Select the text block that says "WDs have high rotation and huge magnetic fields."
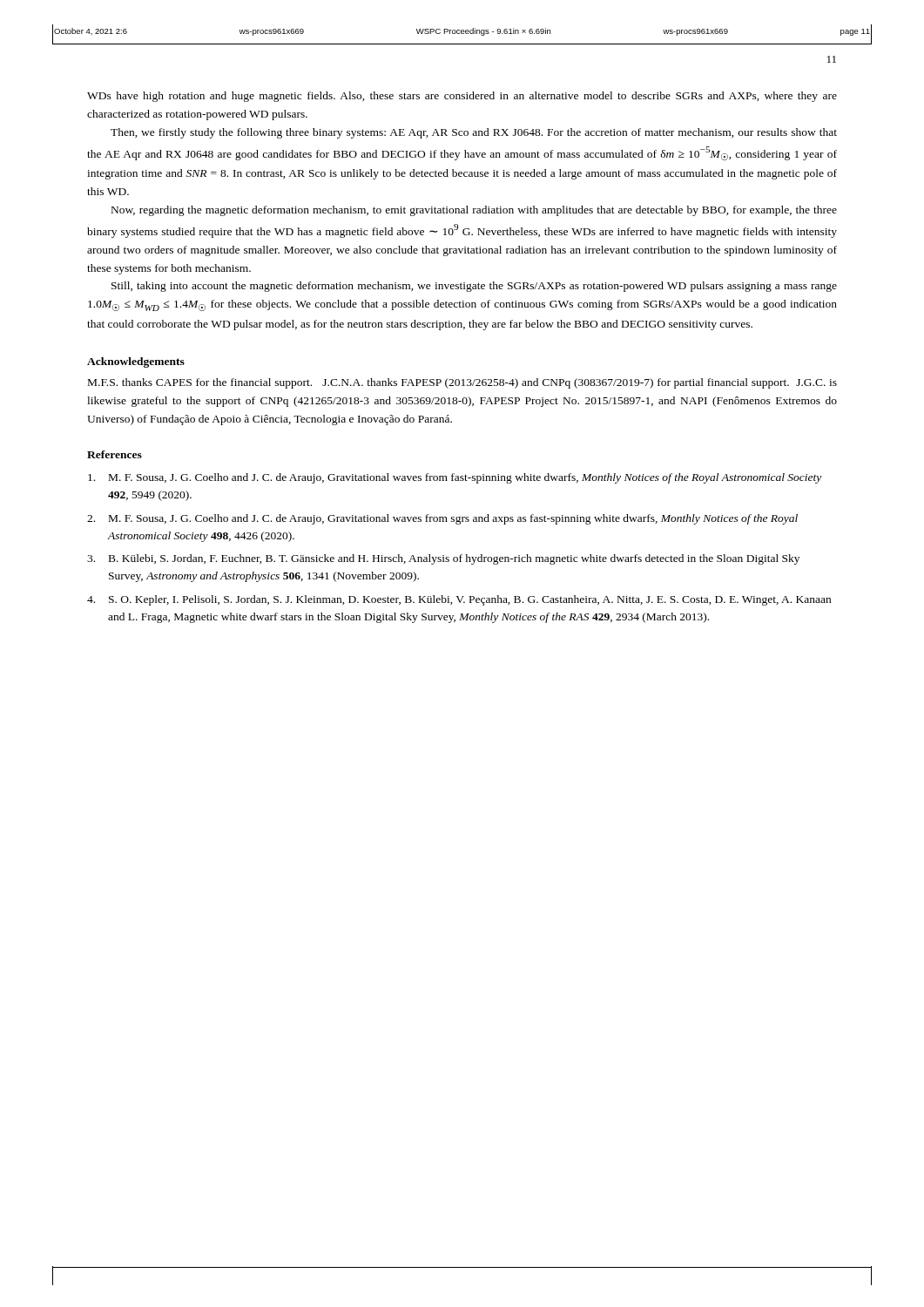This screenshot has height=1307, width=924. click(x=462, y=105)
